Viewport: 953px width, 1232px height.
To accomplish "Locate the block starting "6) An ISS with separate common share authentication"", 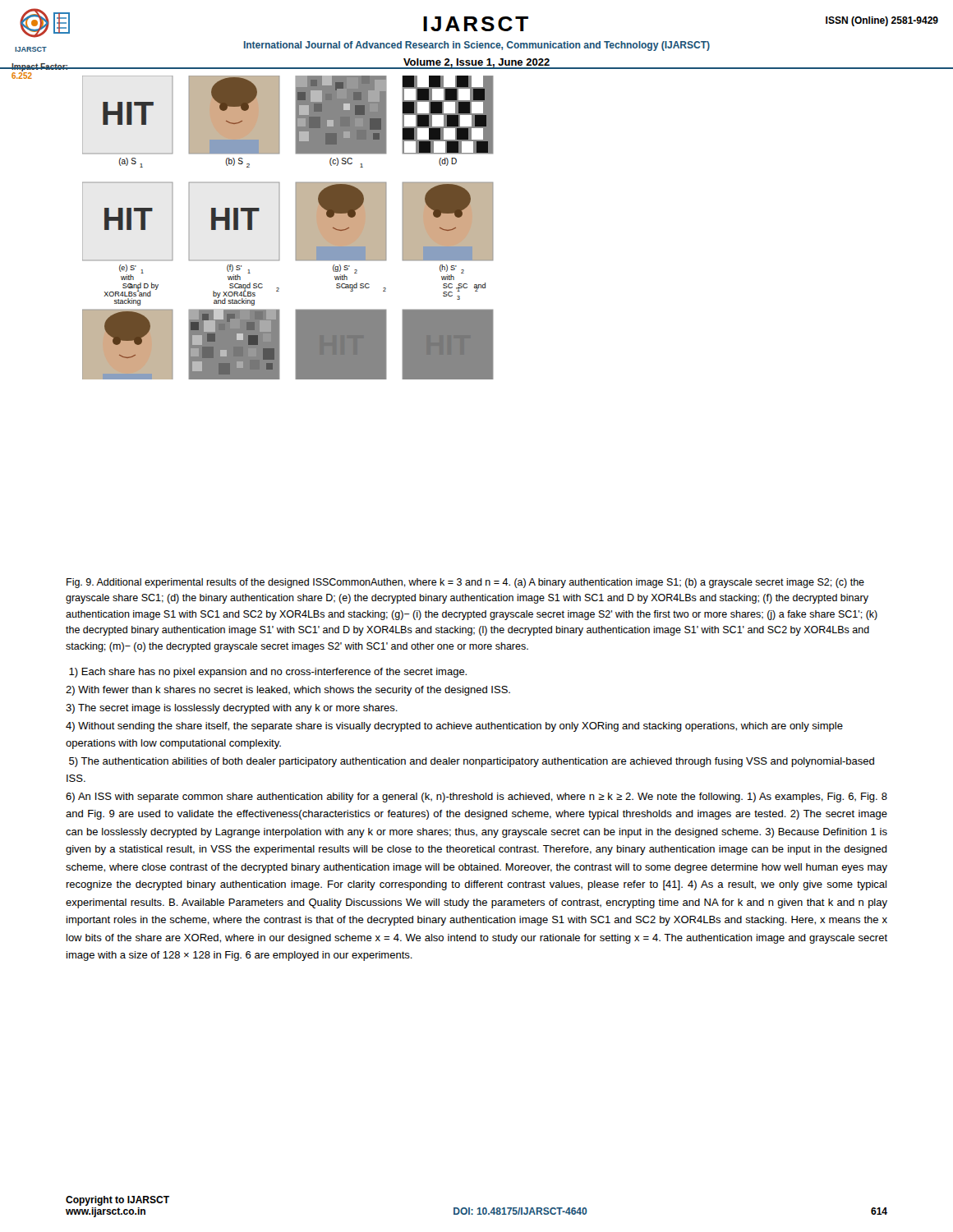I will (476, 876).
